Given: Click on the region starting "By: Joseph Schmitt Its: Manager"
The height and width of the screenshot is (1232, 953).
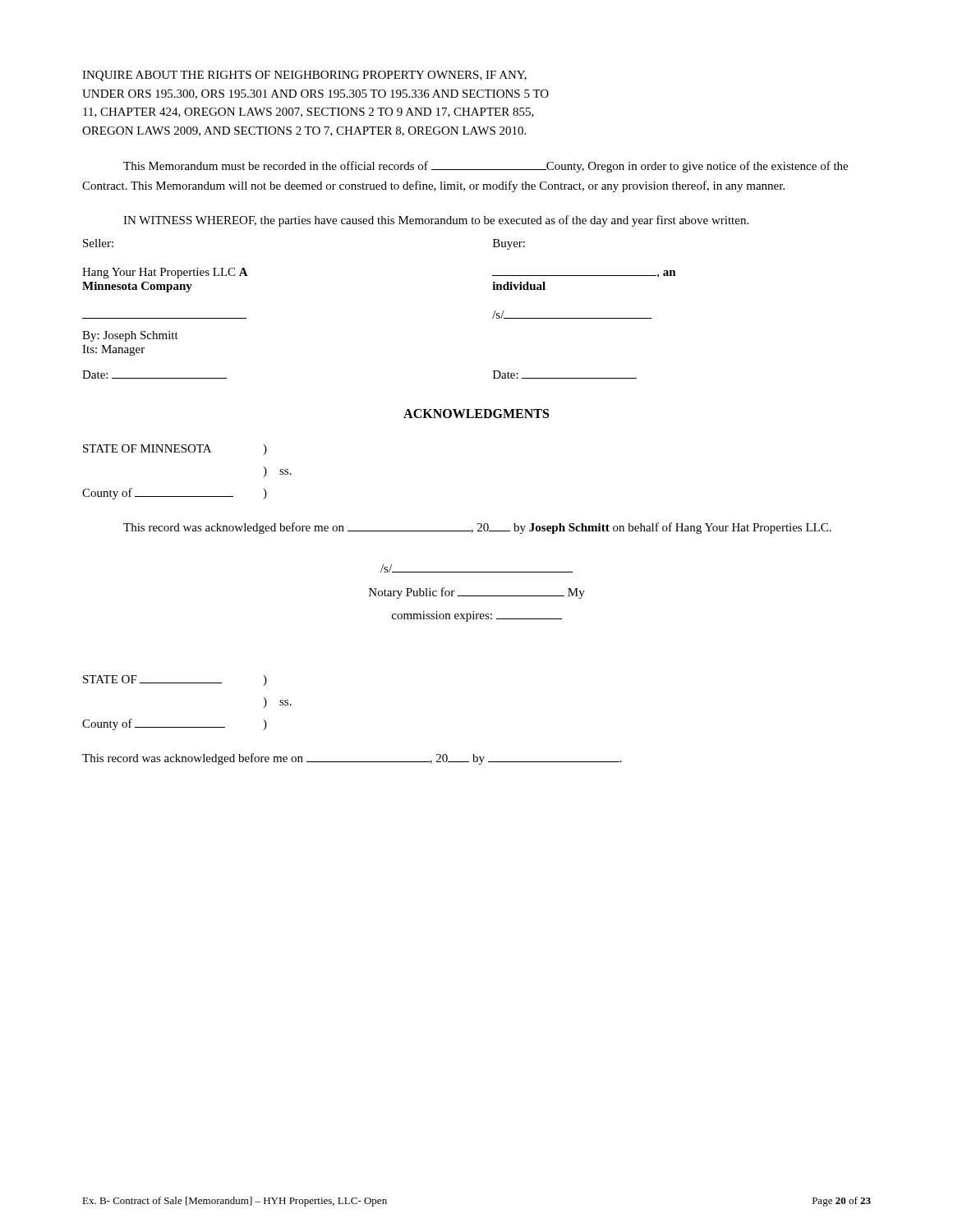Looking at the screenshot, I should pos(130,342).
